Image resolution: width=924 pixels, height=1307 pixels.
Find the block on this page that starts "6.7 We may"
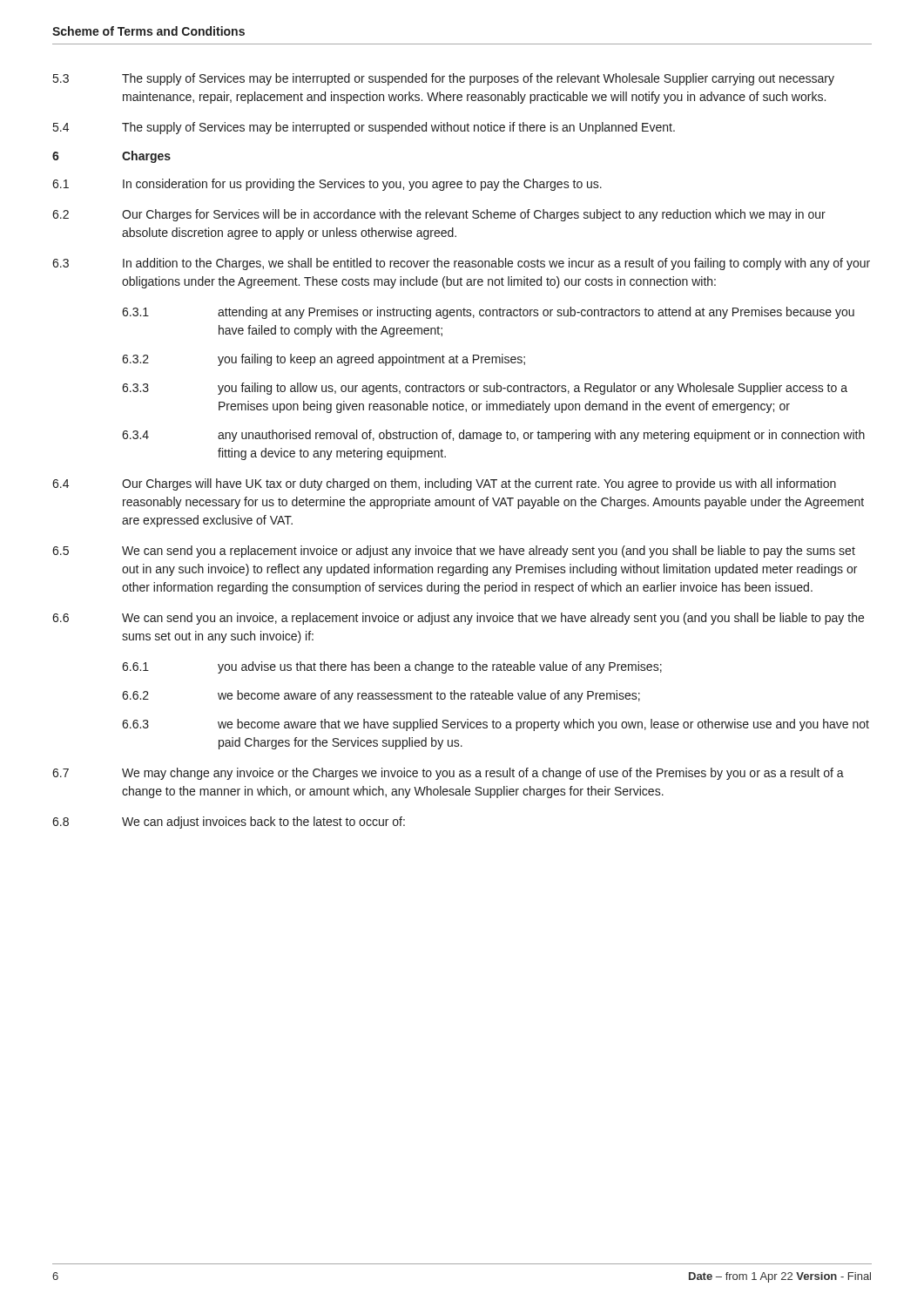[462, 783]
